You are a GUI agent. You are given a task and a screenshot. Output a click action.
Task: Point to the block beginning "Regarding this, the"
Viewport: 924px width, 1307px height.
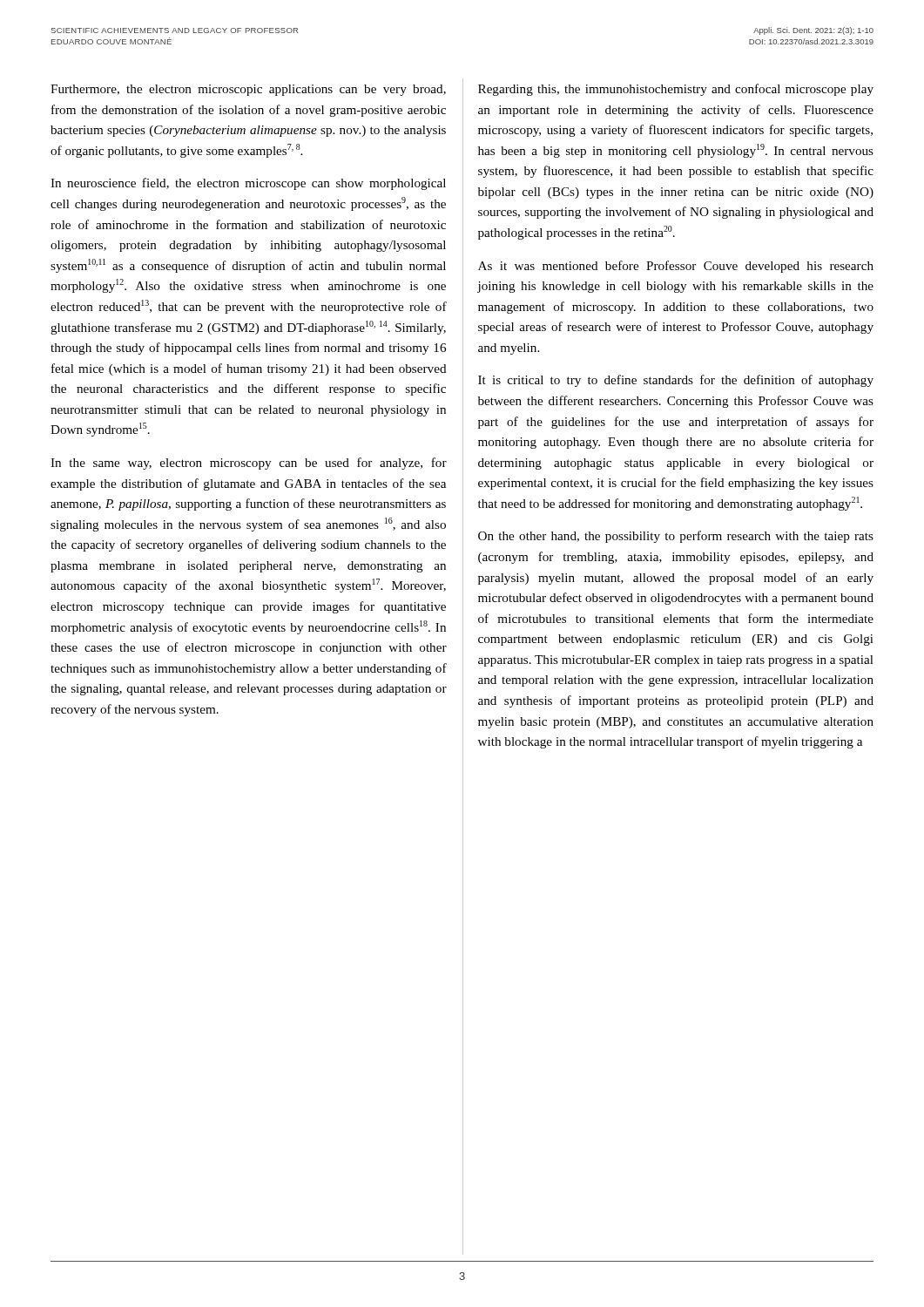pos(676,161)
